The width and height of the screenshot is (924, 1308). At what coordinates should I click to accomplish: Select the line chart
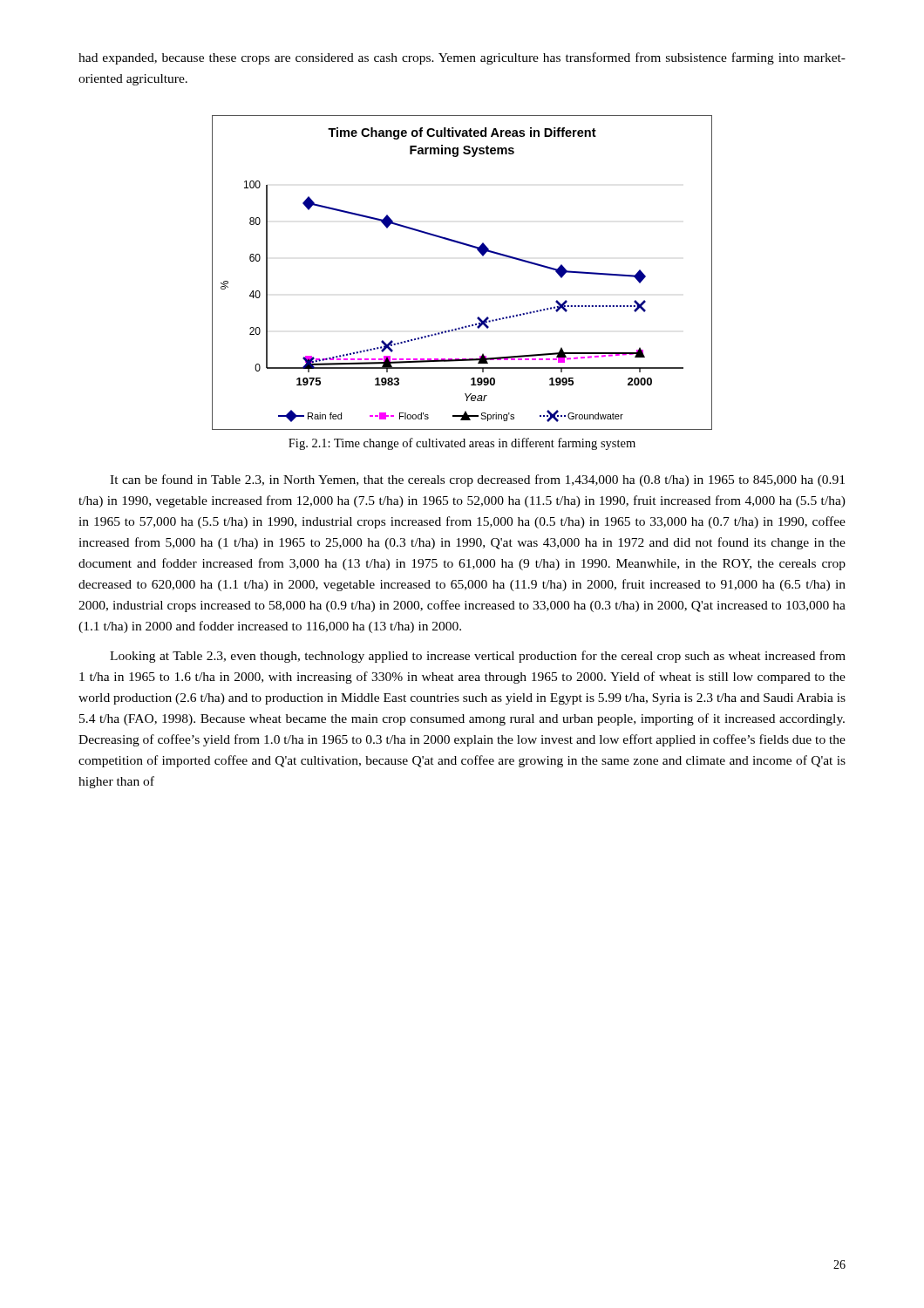(x=462, y=273)
